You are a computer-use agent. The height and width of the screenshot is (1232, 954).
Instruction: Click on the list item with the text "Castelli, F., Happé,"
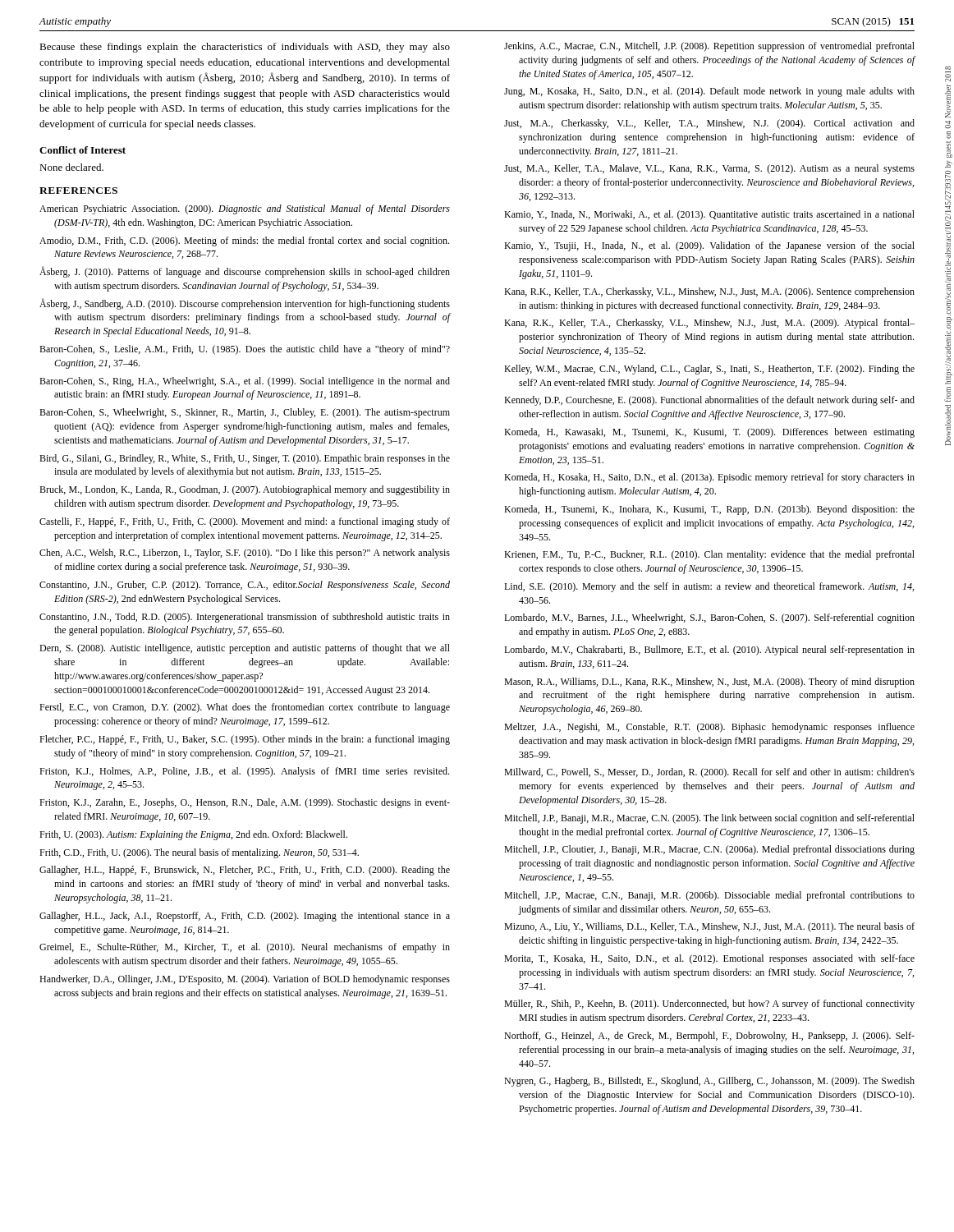245,528
